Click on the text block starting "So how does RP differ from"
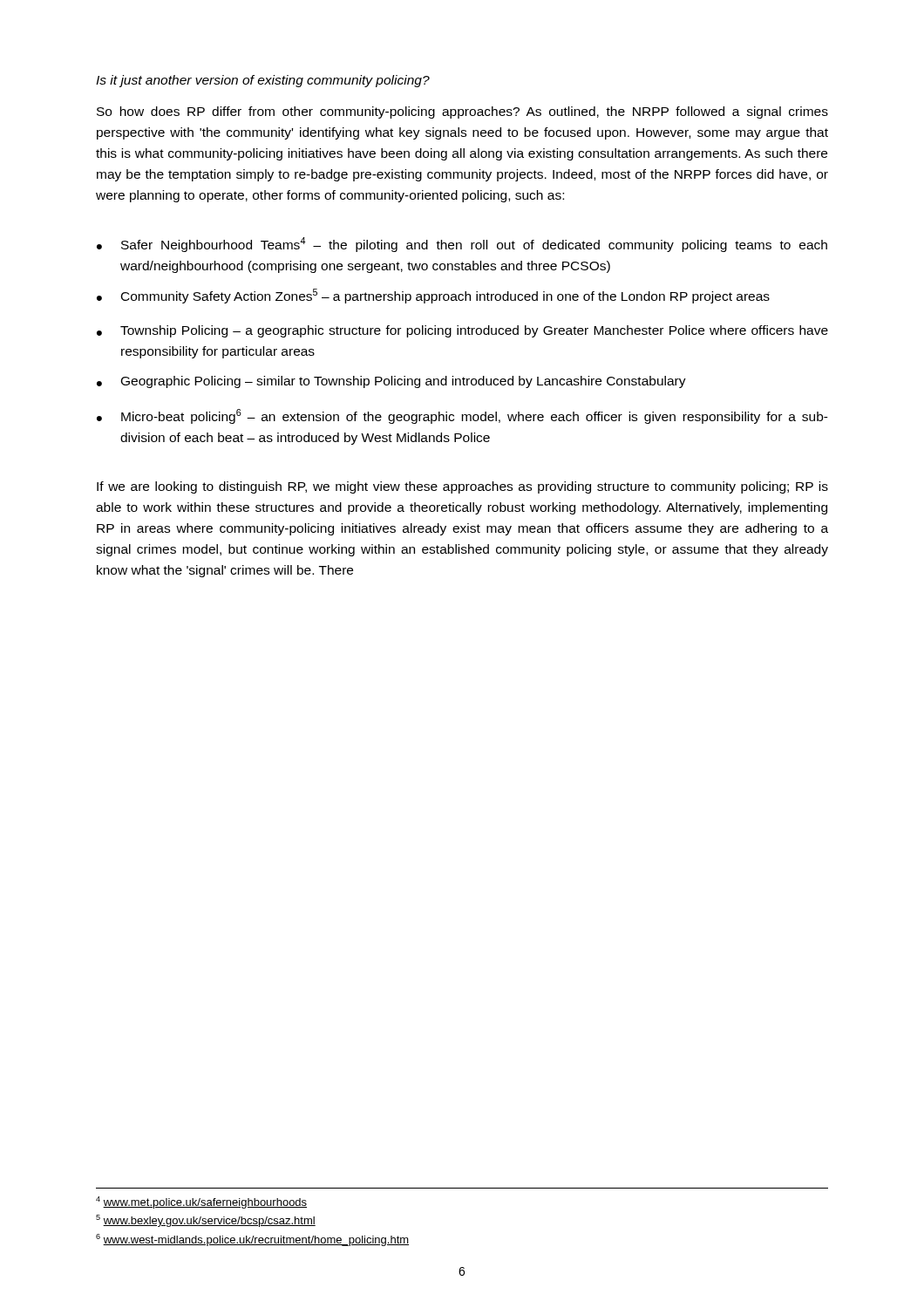This screenshot has height=1308, width=924. point(462,153)
